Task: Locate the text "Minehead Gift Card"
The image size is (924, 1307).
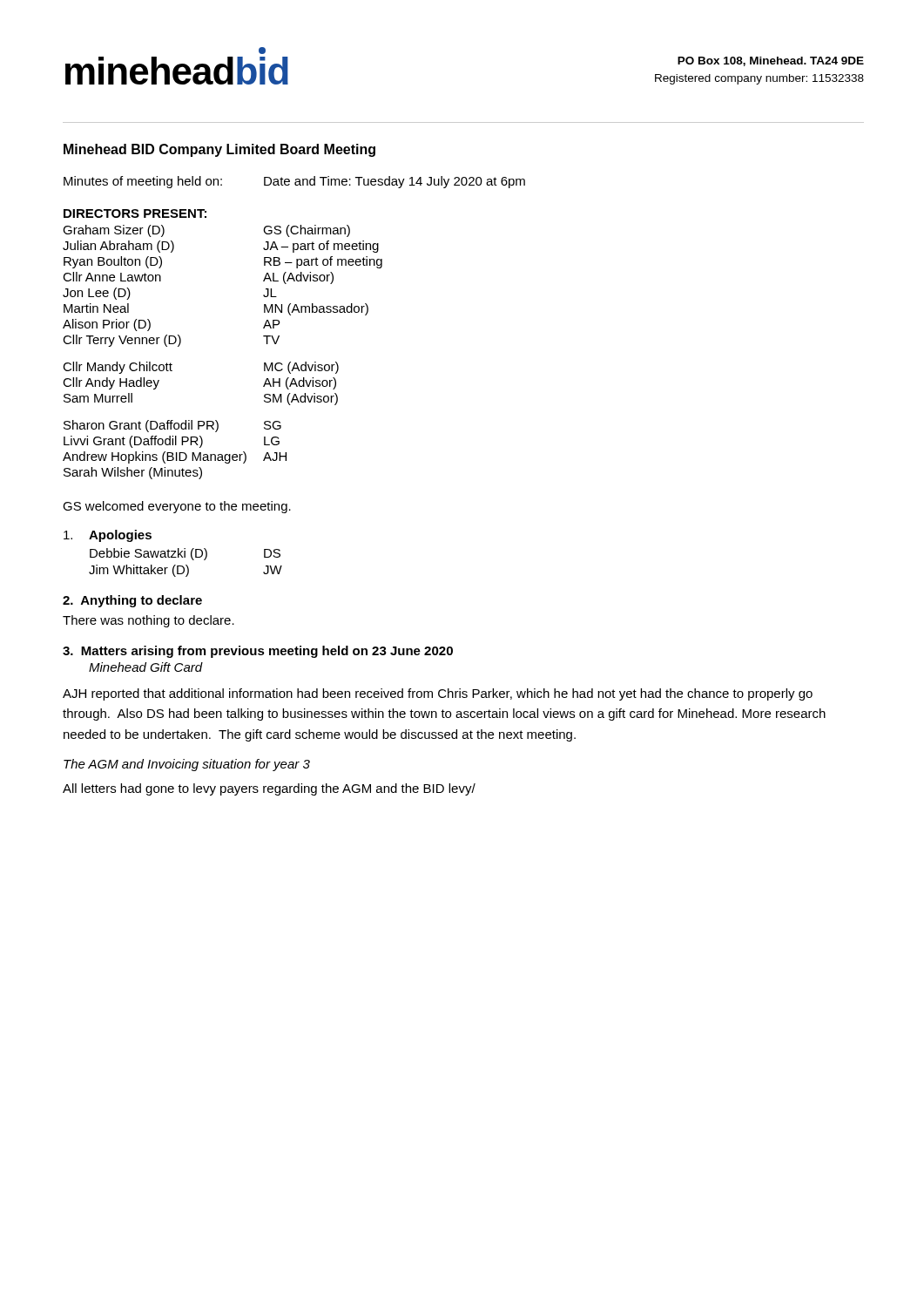Action: coord(145,667)
